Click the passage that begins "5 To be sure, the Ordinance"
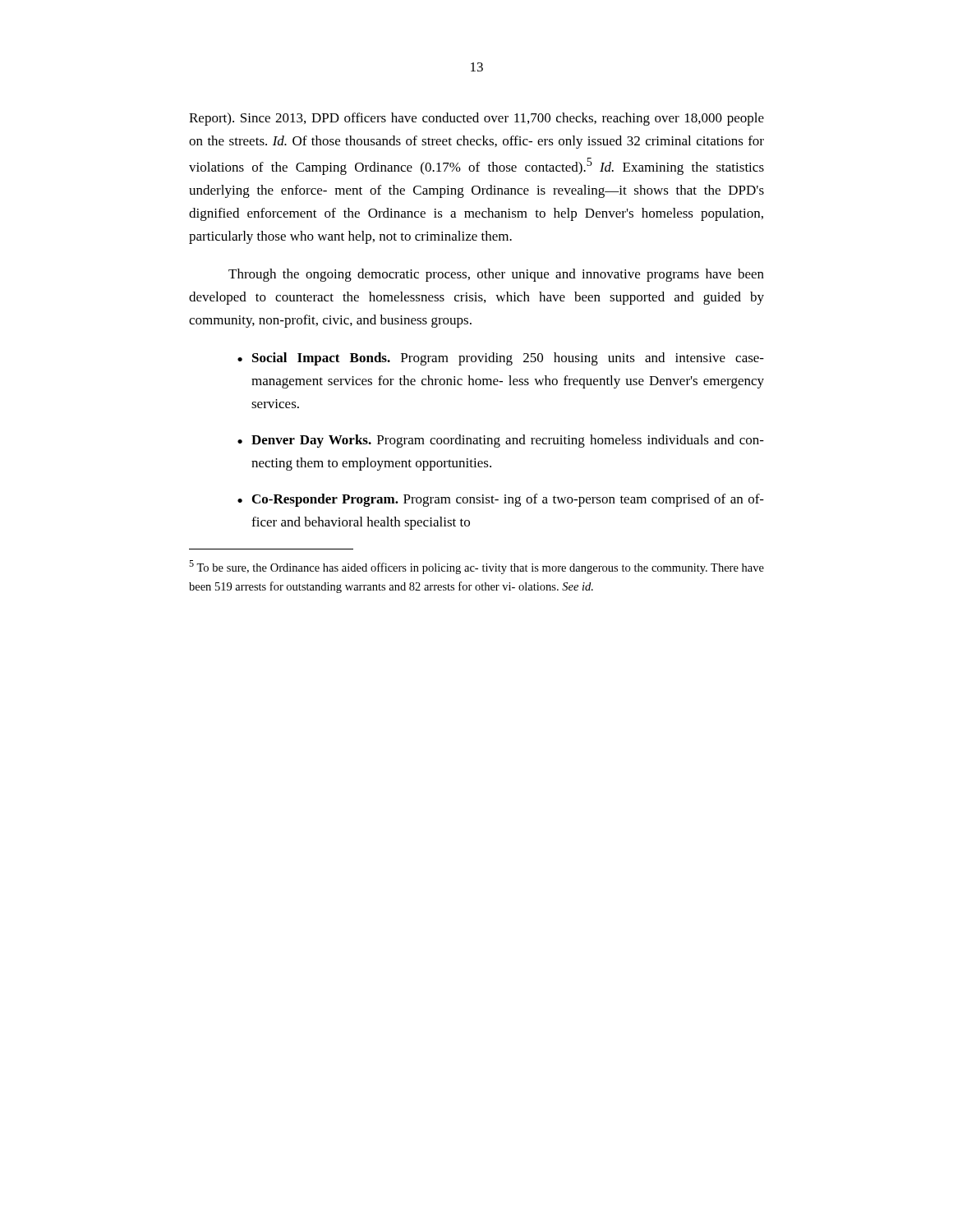Screen dimensions: 1232x953 [x=476, y=575]
